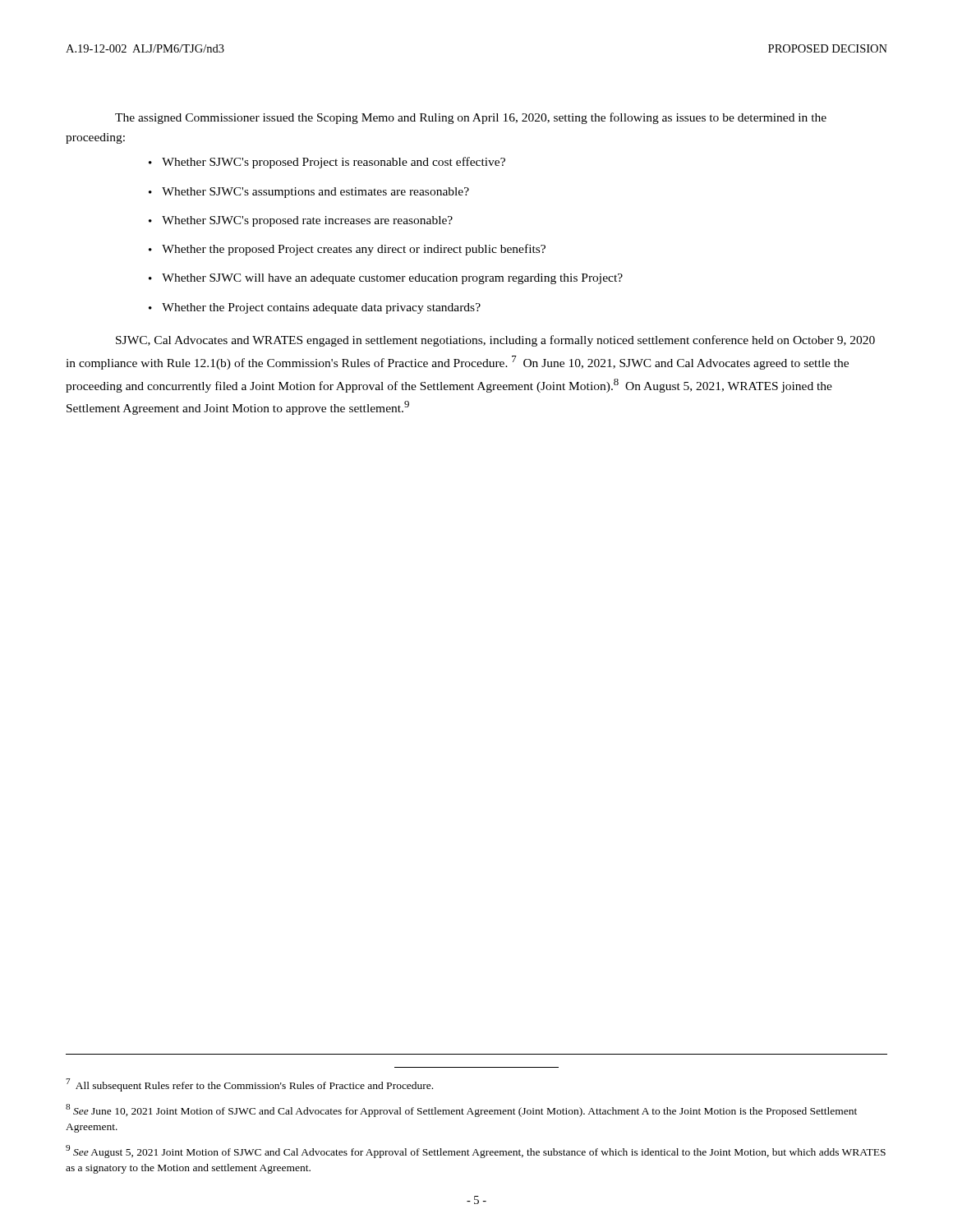This screenshot has width=953, height=1232.
Task: Point to the block beginning "• Whether SJWC will have an adequate customer"
Action: pyautogui.click(x=518, y=278)
